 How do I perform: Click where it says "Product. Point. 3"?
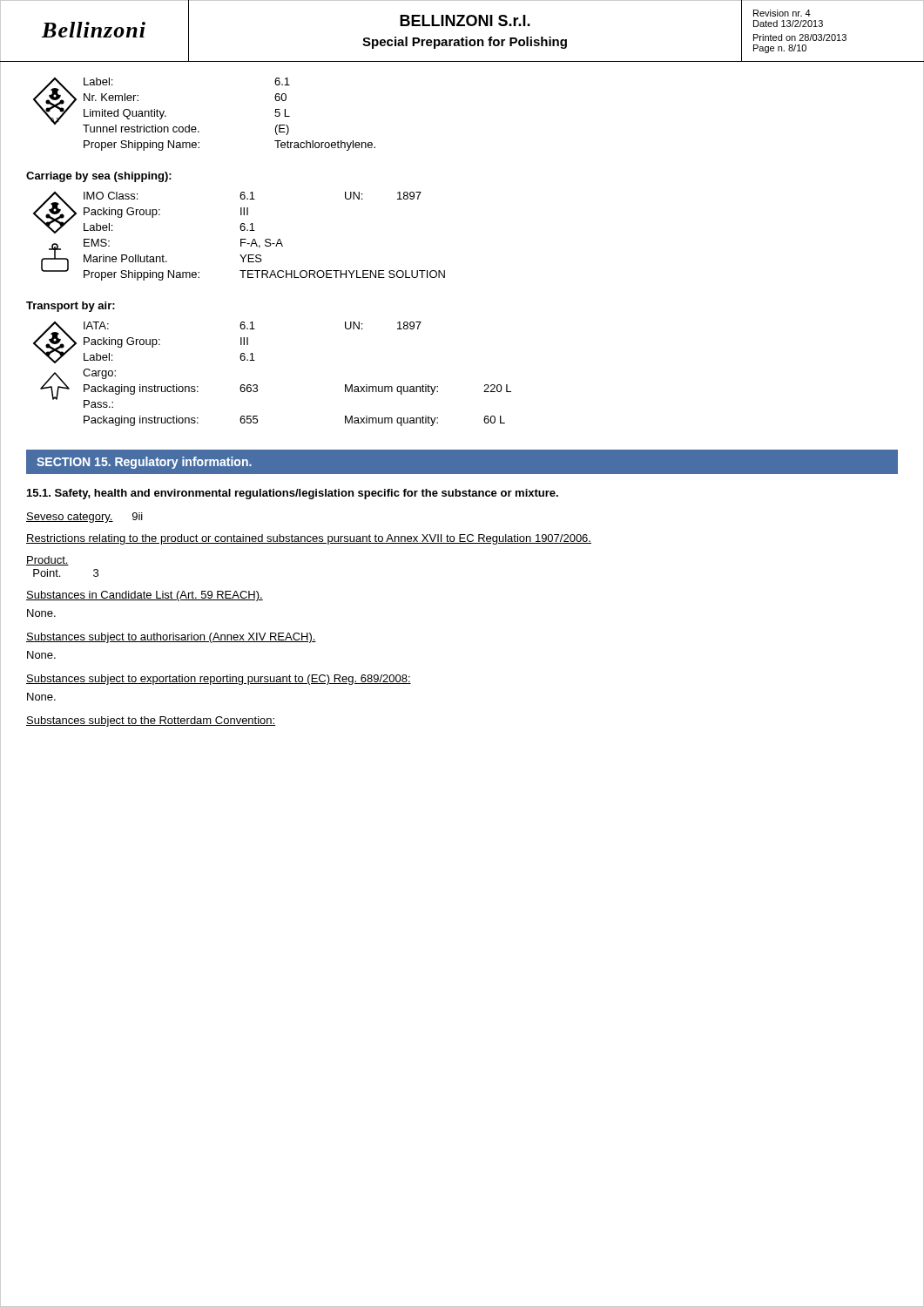click(63, 566)
